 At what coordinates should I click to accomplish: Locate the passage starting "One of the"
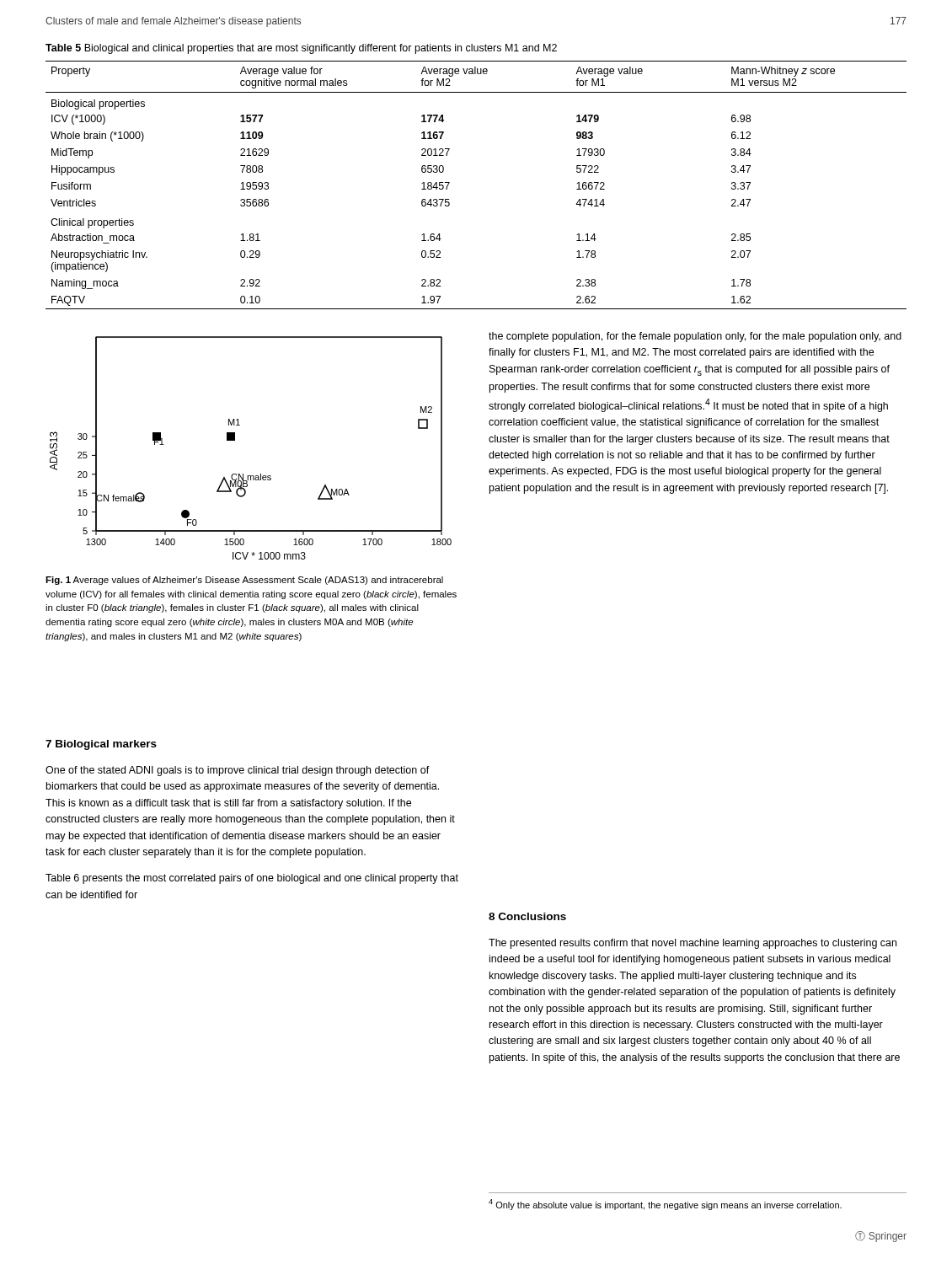click(252, 833)
